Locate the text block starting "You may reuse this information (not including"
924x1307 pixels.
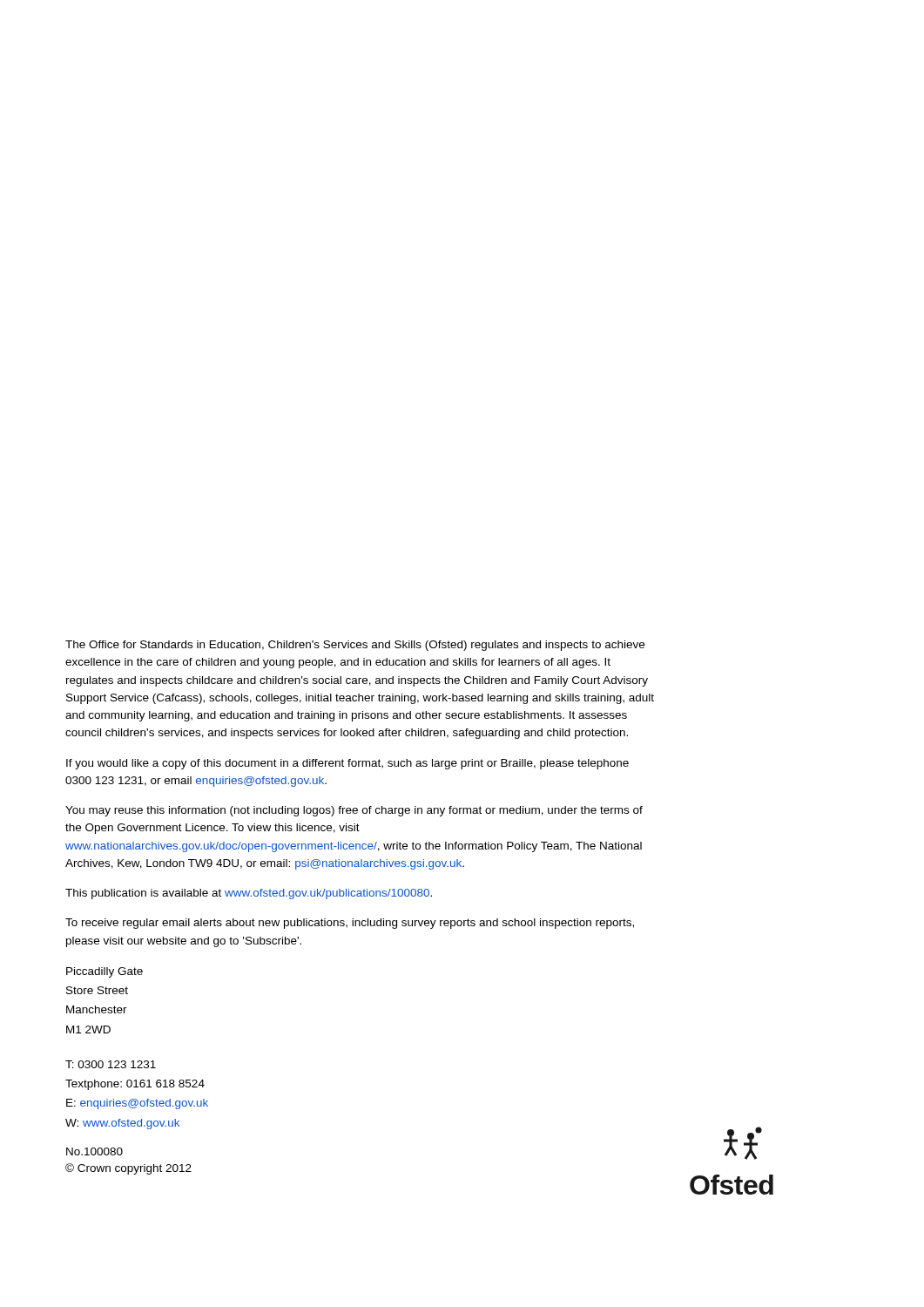click(354, 836)
